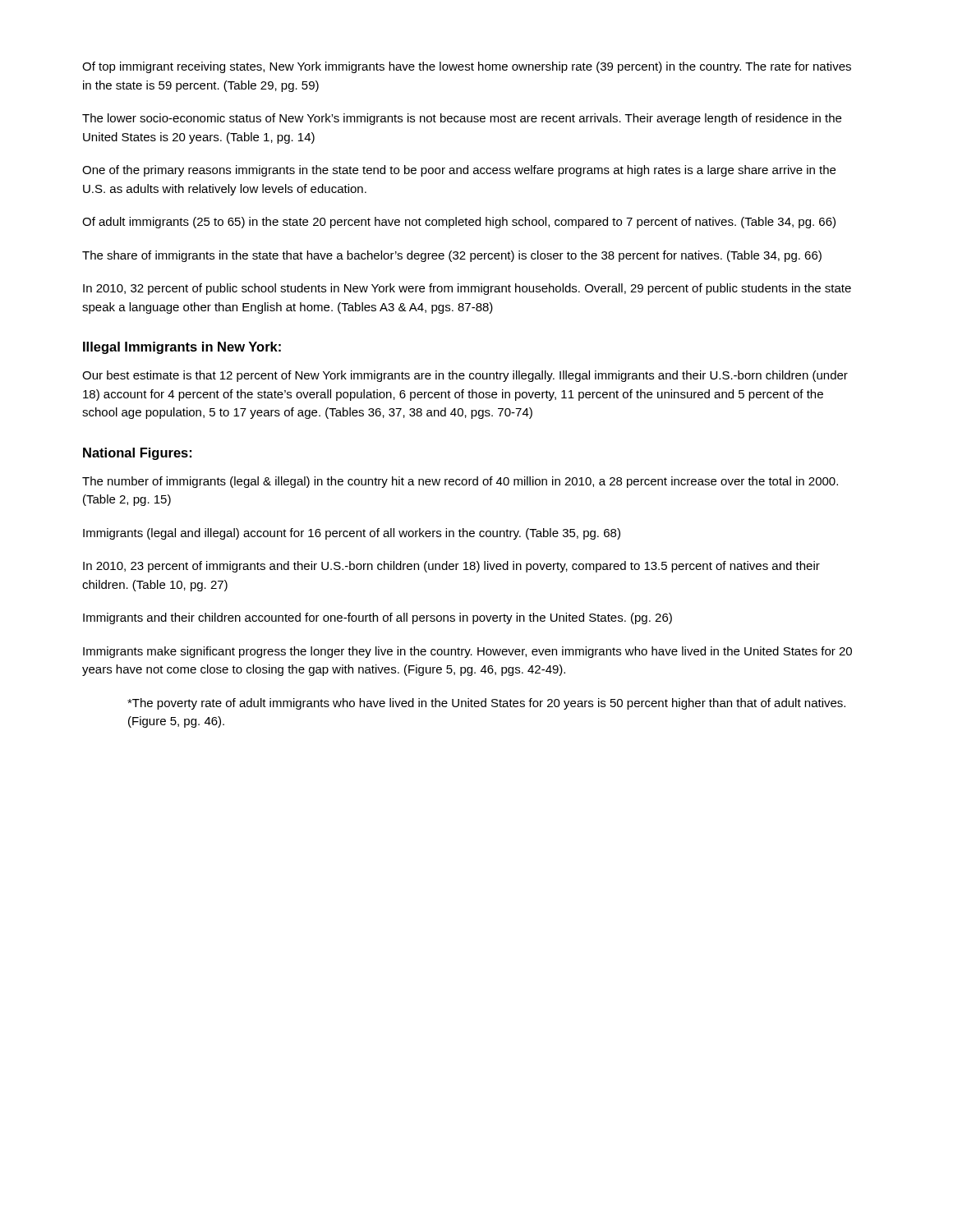Find the text block that says "Immigrants (legal and illegal)"
953x1232 pixels.
click(x=352, y=532)
